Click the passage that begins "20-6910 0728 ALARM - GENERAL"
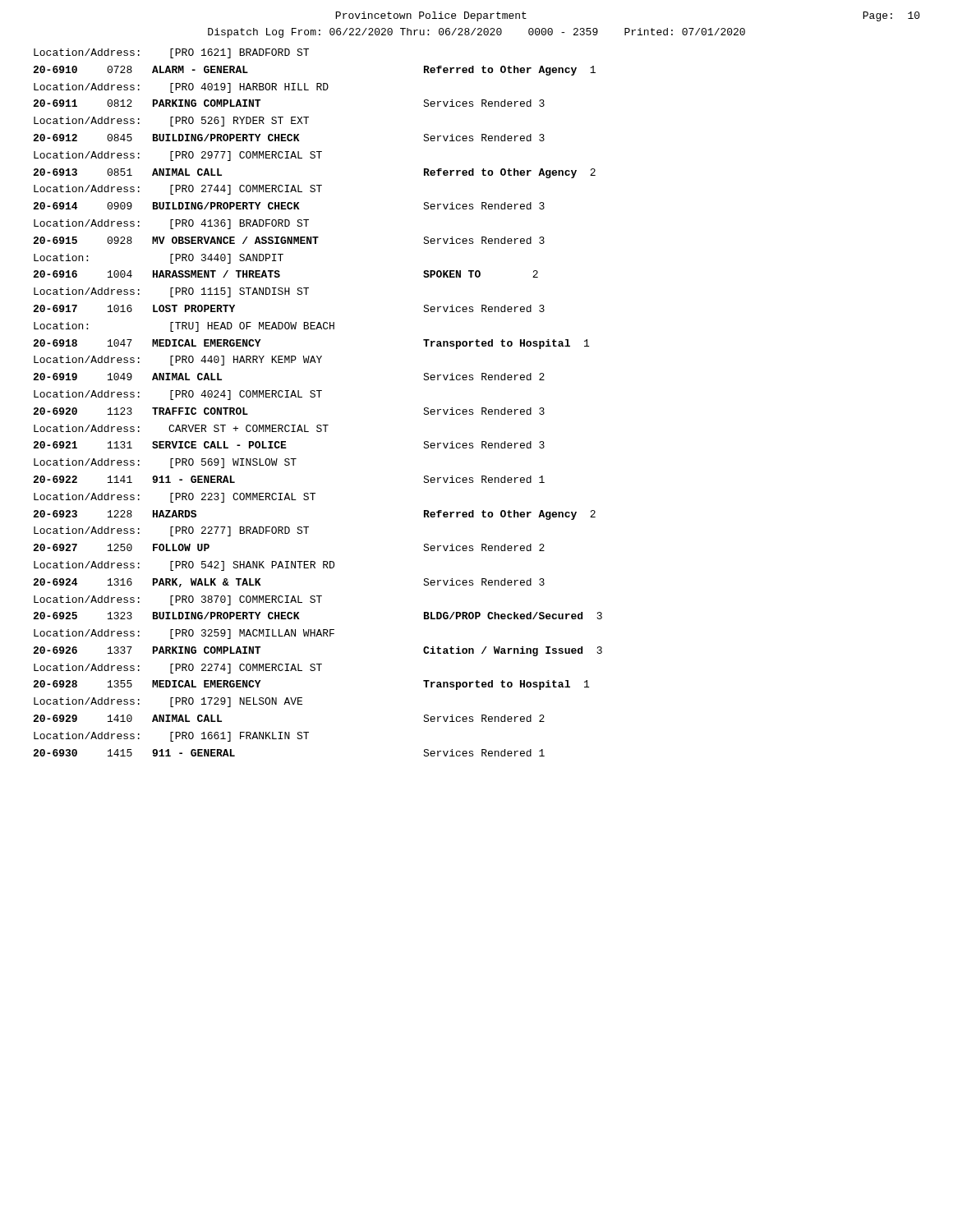Viewport: 953px width, 1232px height. (56, 70)
